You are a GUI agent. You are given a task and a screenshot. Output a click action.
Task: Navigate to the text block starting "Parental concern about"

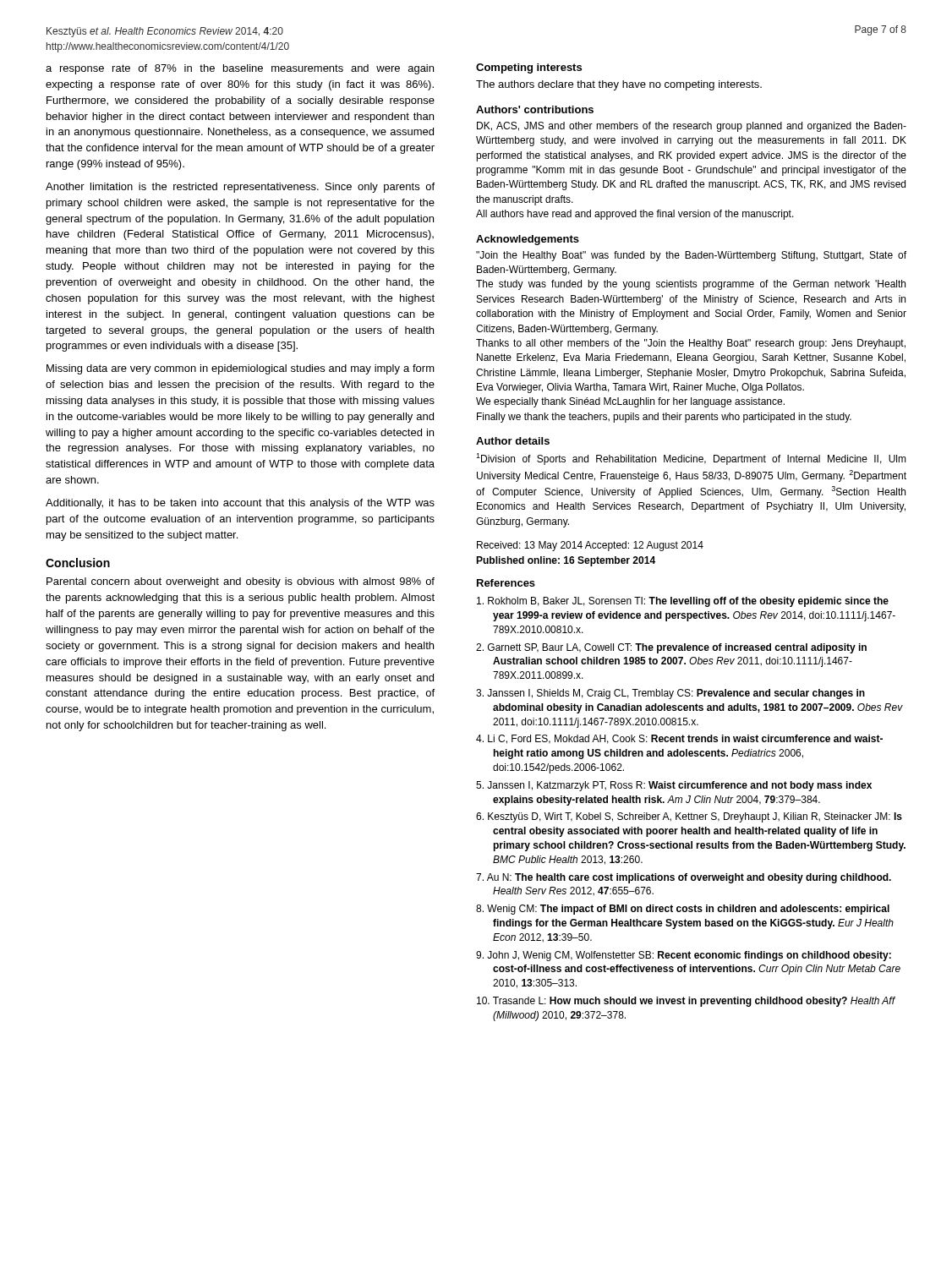pos(240,654)
